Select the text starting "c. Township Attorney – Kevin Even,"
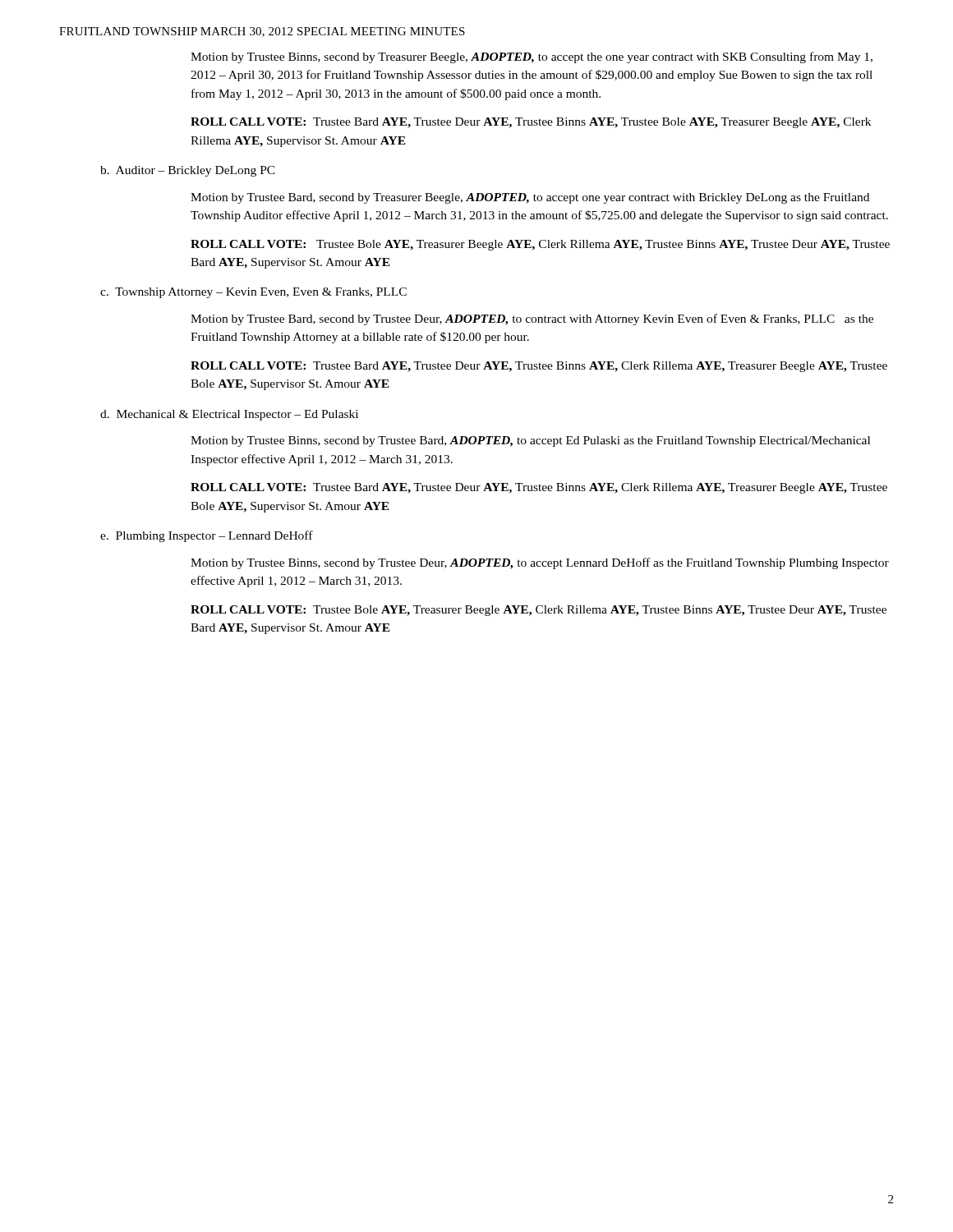Screen dimensions: 1232x953 coord(254,292)
